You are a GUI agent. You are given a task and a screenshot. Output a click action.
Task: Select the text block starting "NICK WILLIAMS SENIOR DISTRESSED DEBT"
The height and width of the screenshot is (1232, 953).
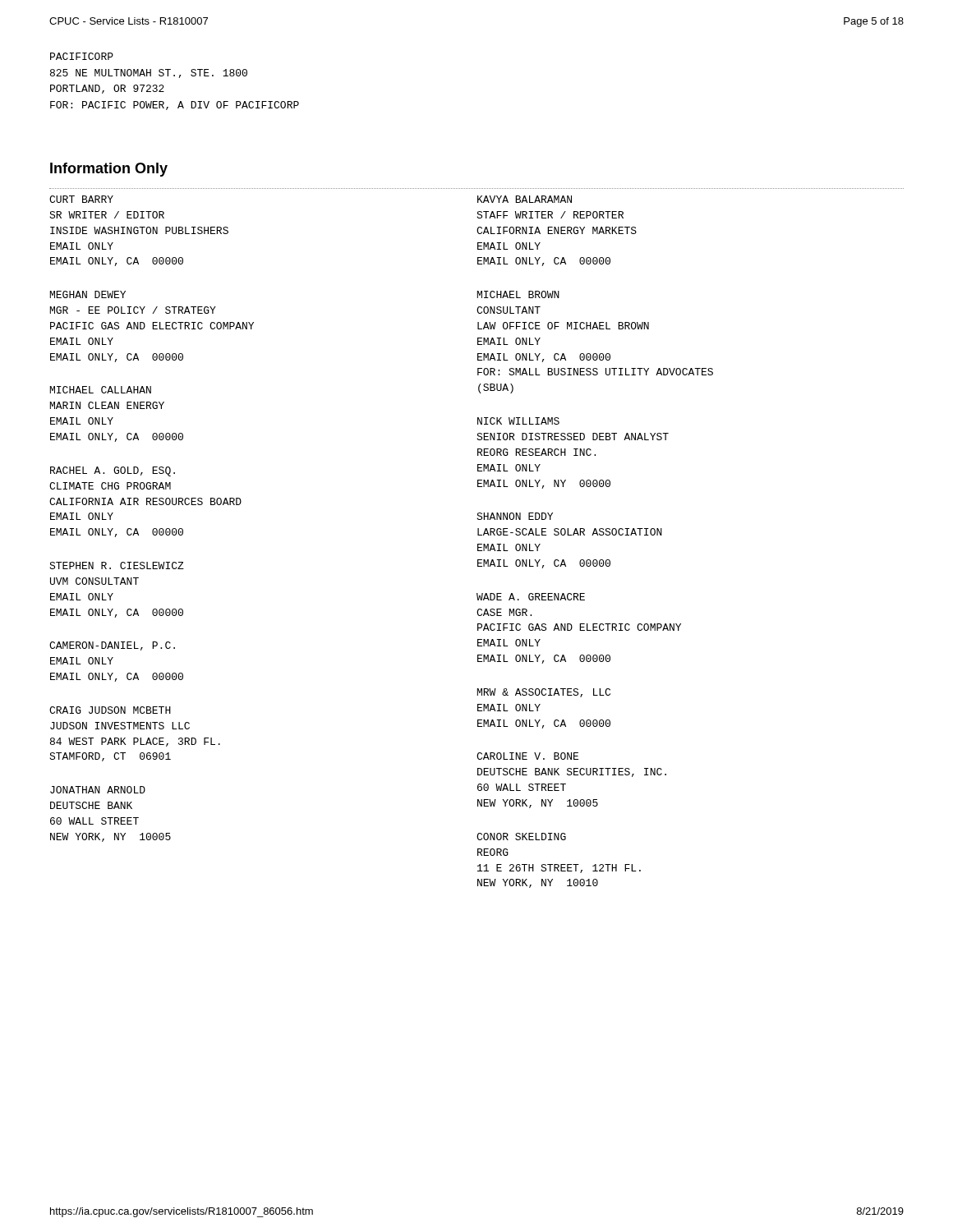[573, 453]
